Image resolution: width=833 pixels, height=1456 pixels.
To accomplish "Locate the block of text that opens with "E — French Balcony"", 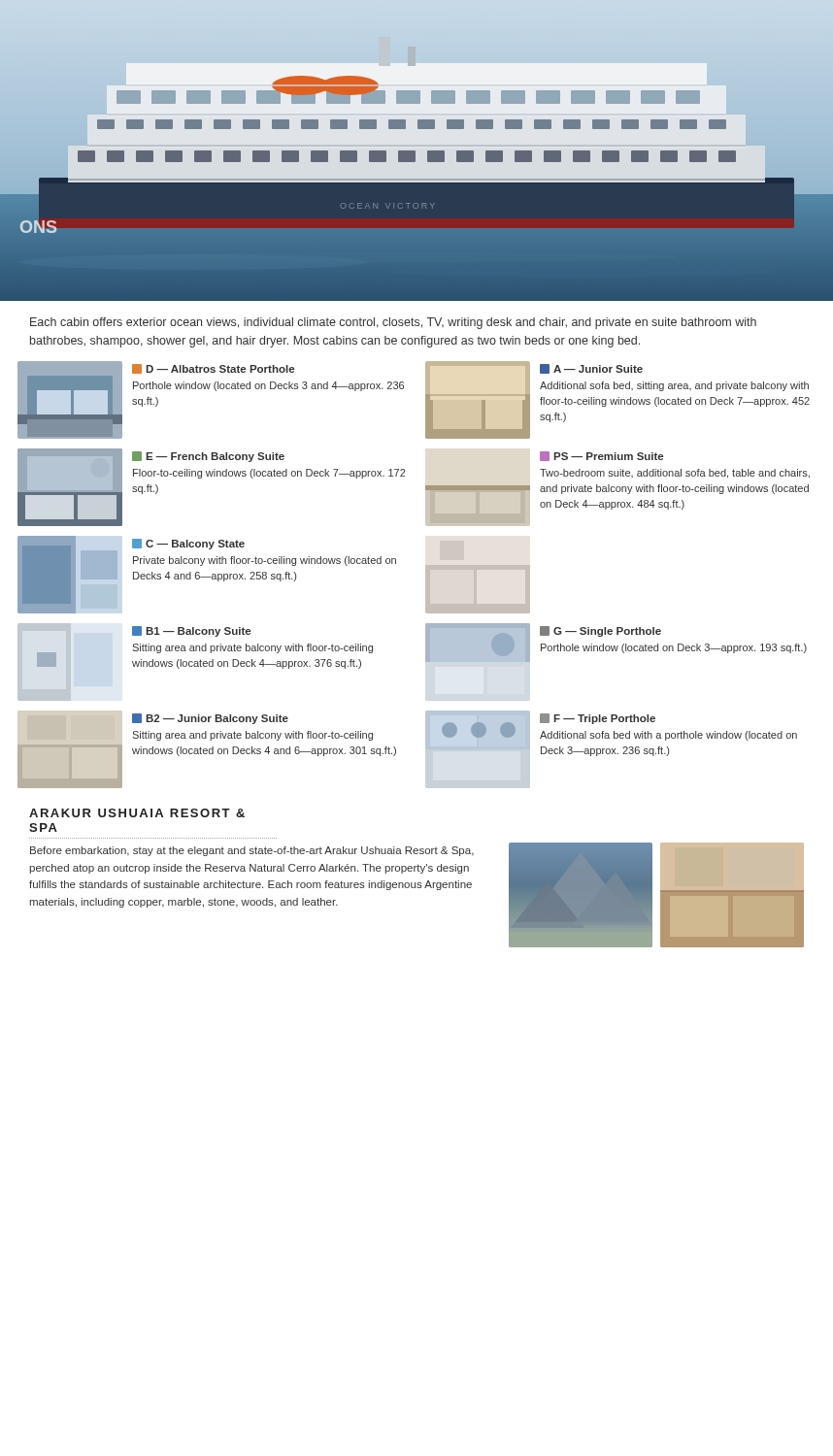I will pos(270,471).
